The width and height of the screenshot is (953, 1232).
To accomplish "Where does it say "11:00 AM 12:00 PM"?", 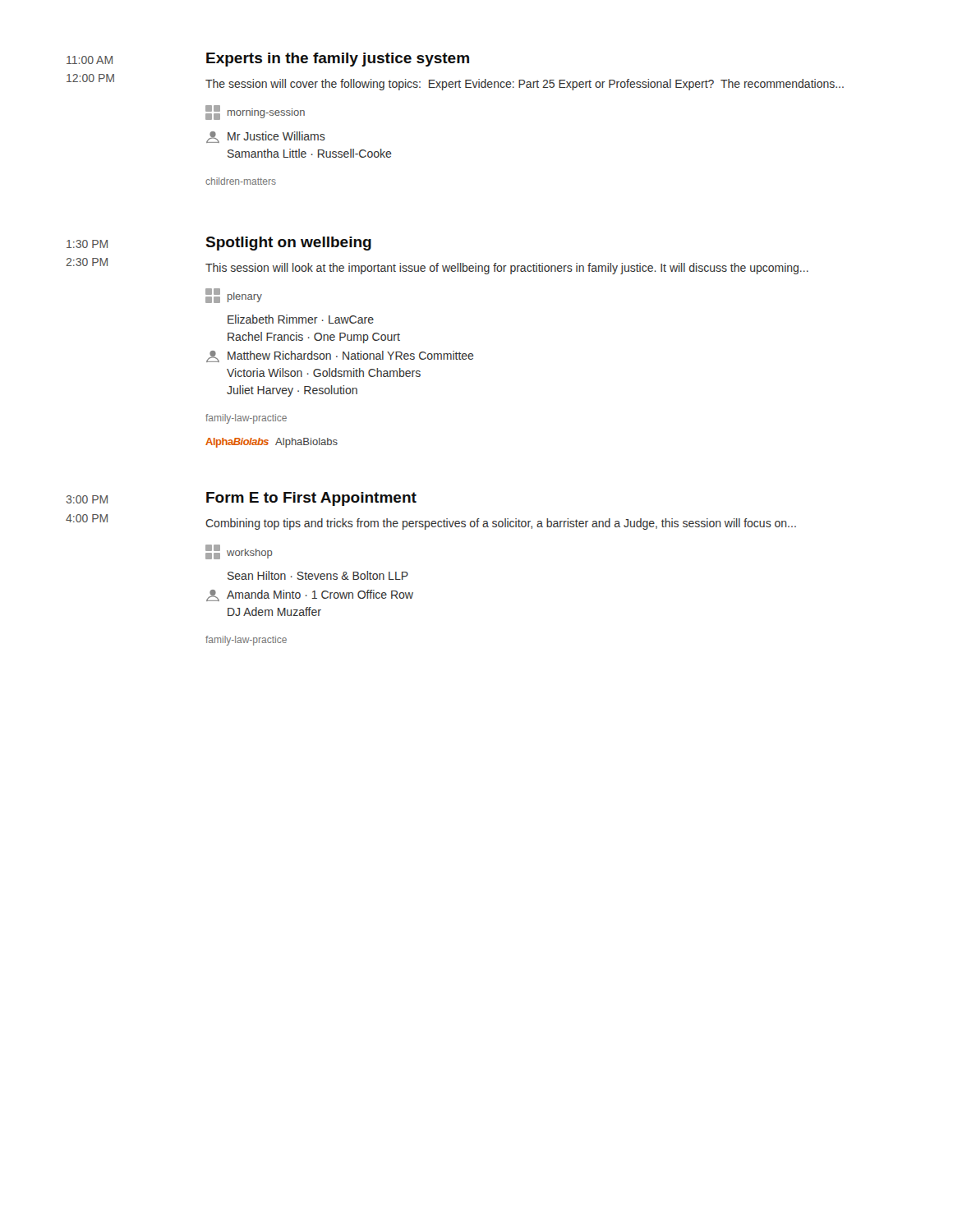I will (x=90, y=60).
